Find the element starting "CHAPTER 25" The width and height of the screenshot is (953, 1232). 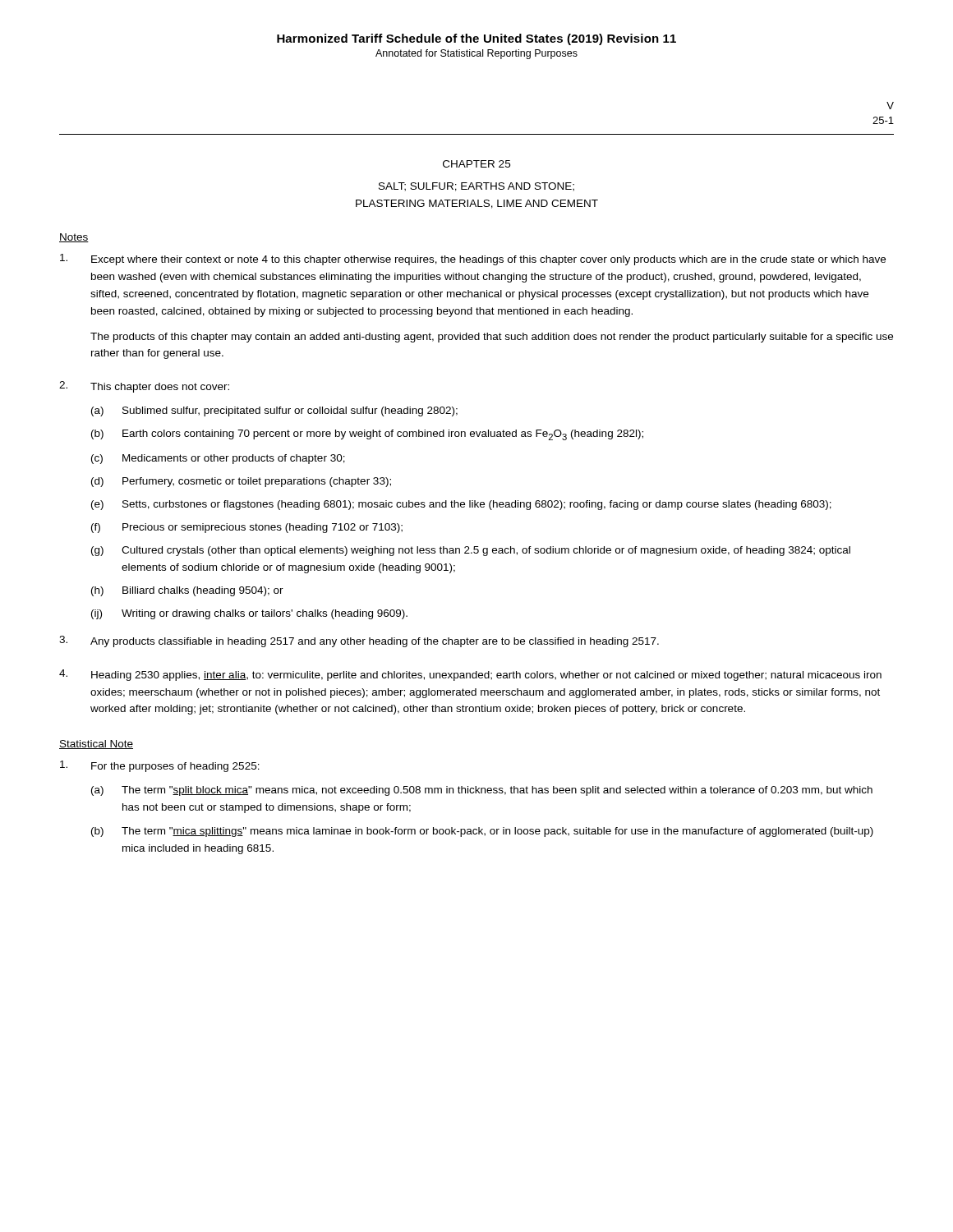[476, 164]
